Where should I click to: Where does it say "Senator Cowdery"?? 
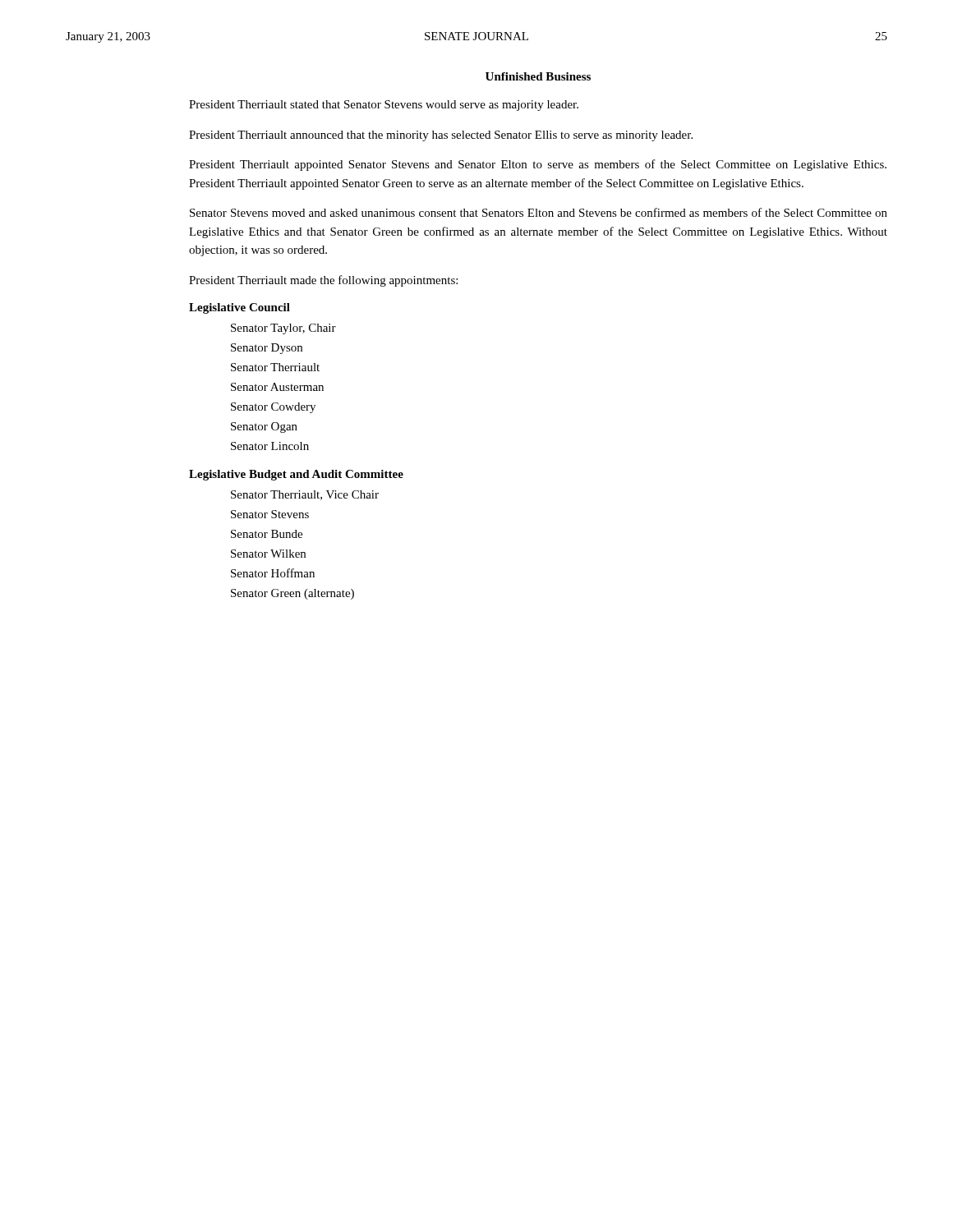pyautogui.click(x=273, y=407)
